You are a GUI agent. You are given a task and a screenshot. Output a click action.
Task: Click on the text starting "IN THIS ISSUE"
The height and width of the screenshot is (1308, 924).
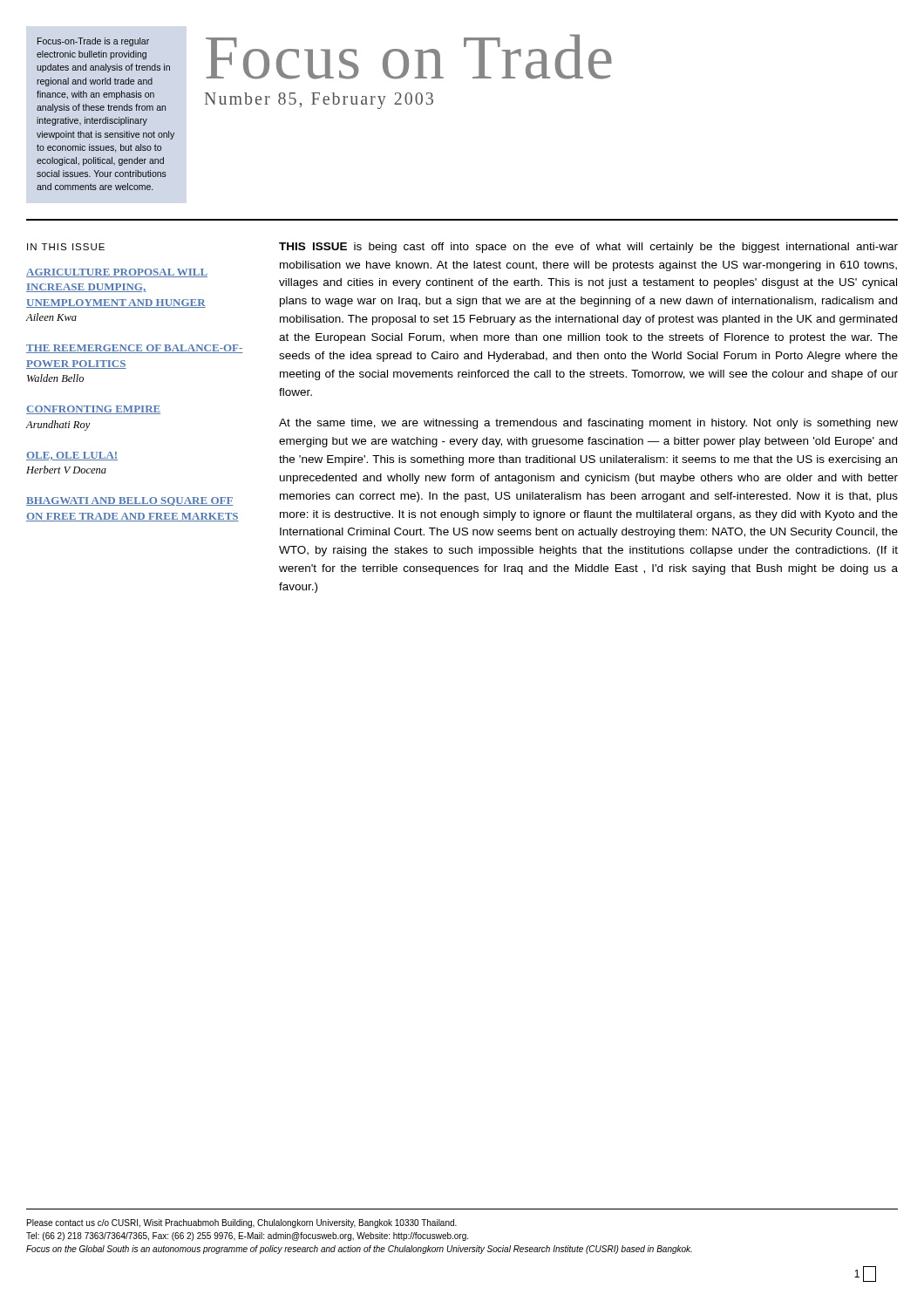point(66,246)
